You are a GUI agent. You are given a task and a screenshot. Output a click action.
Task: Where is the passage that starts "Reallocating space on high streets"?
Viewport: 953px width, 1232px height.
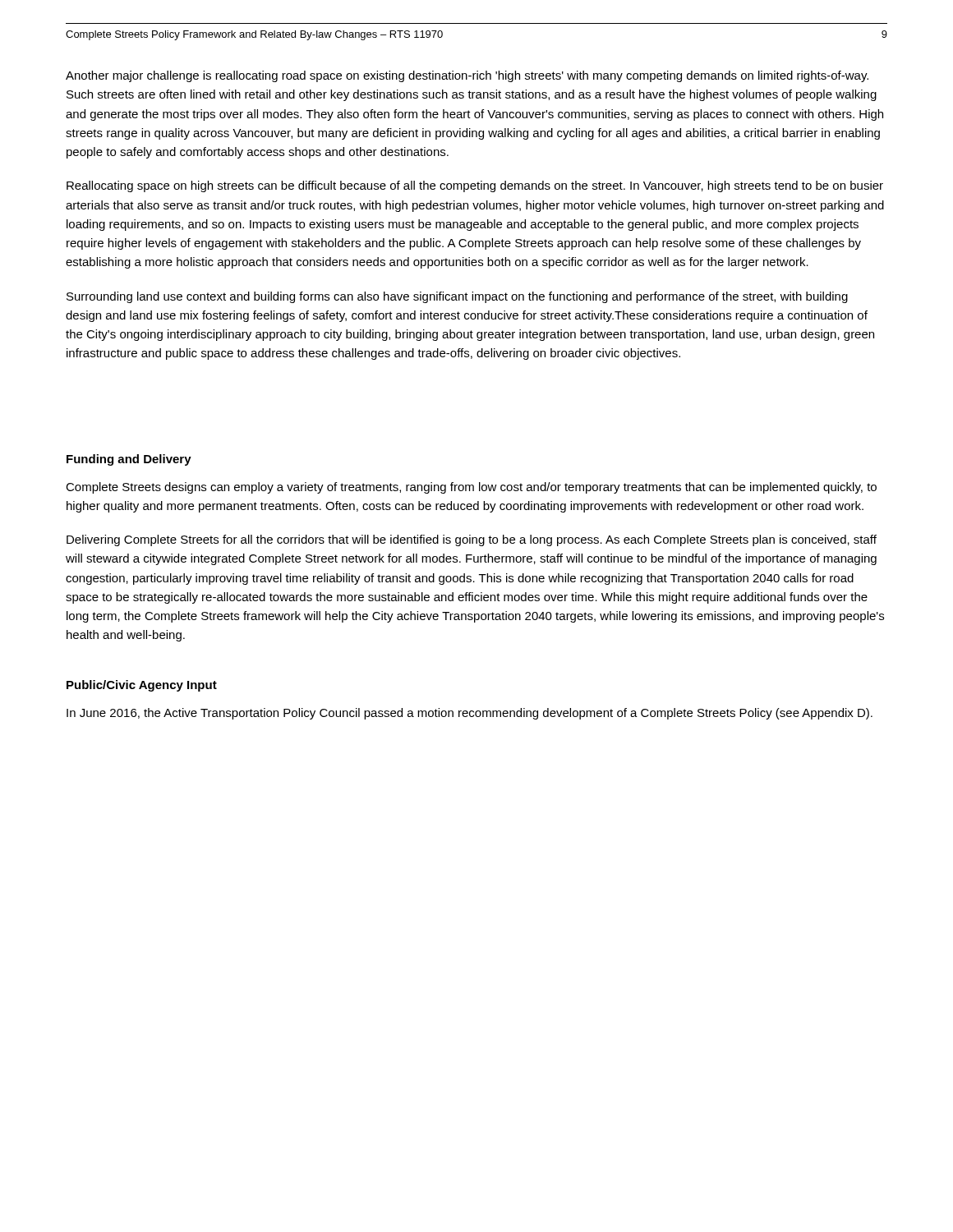(475, 224)
